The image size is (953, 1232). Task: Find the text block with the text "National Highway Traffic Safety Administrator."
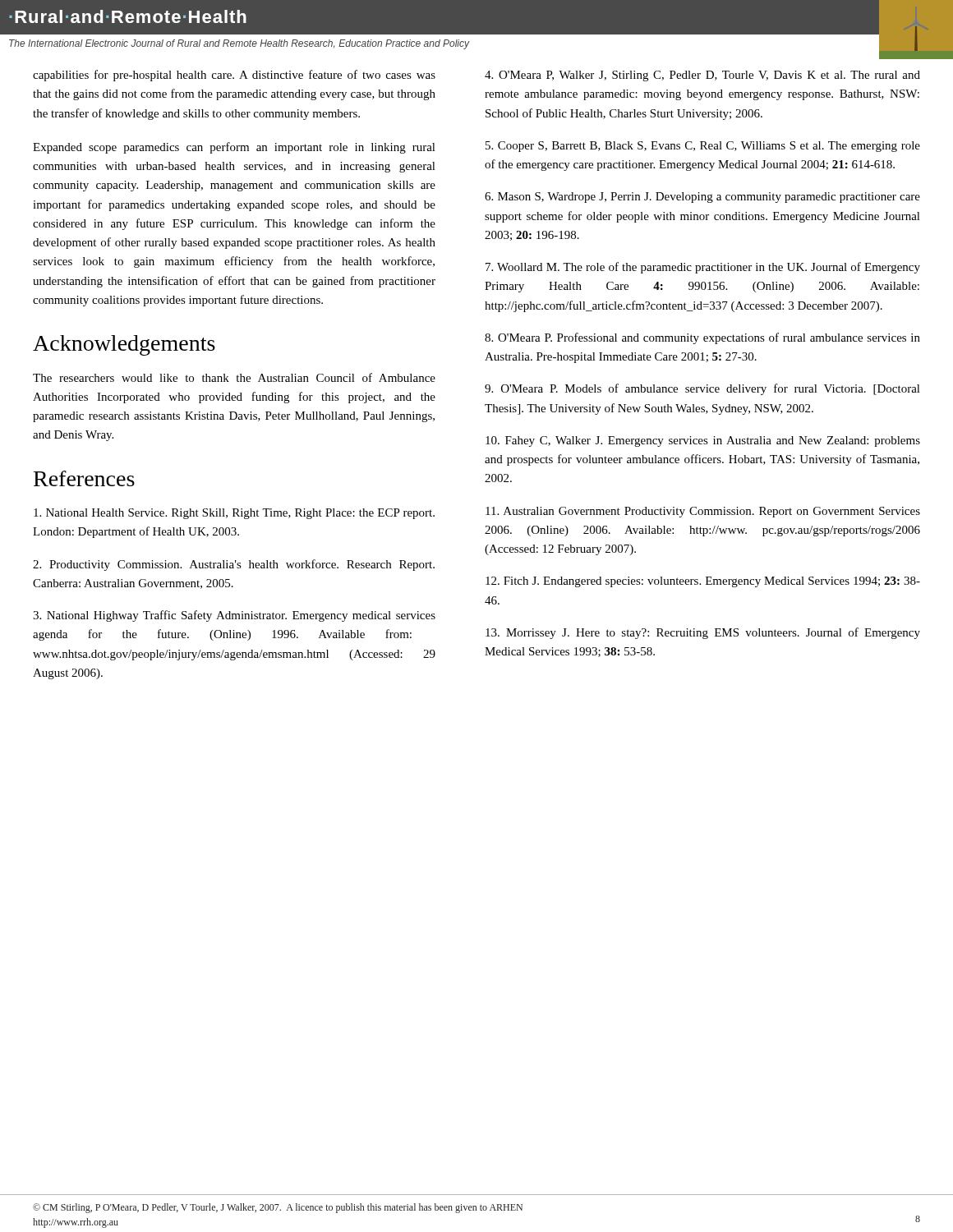(x=234, y=644)
